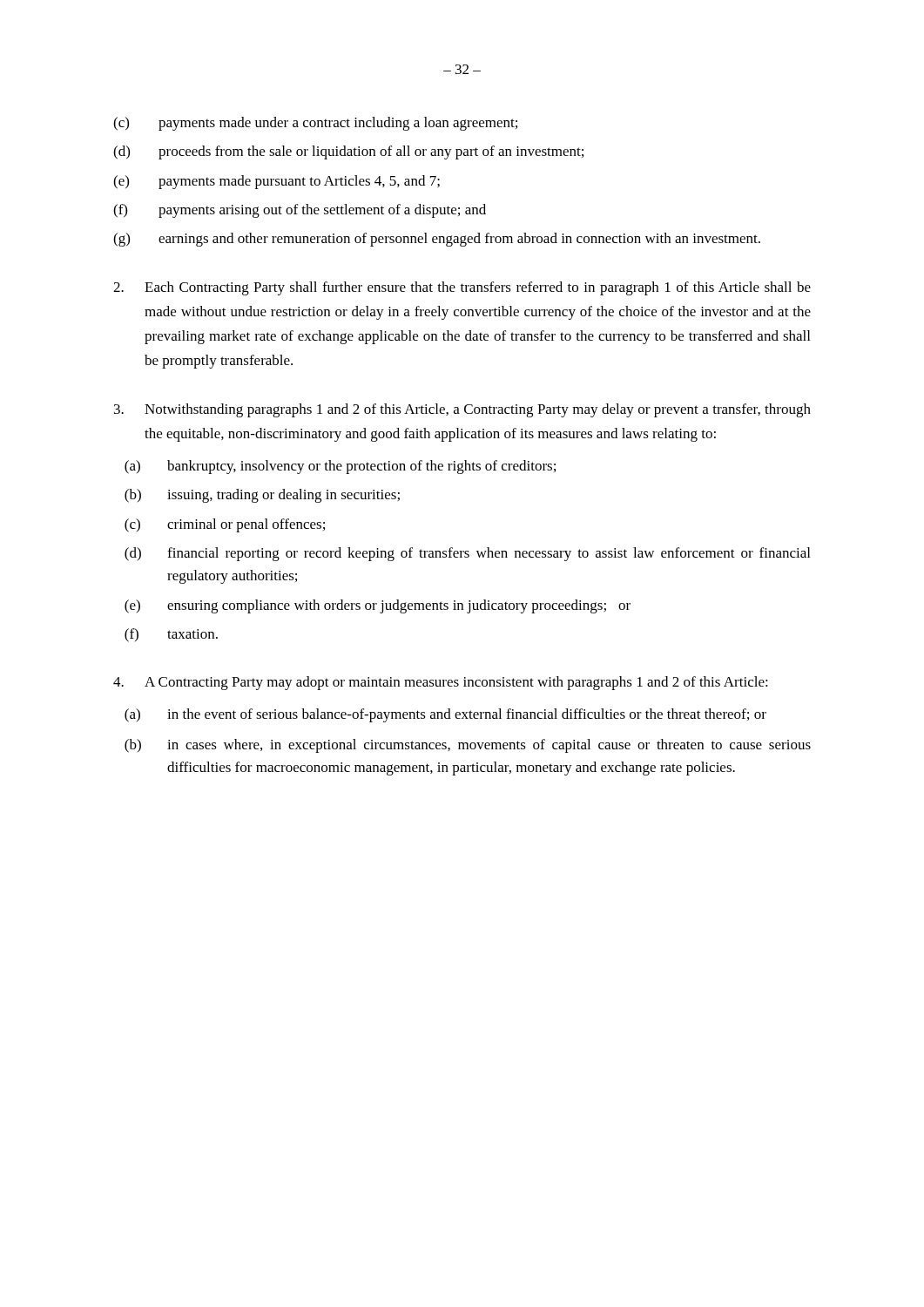The height and width of the screenshot is (1307, 924).
Task: Select the list item that reads "(b) issuing, trading or dealing in securities;"
Action: (x=262, y=496)
